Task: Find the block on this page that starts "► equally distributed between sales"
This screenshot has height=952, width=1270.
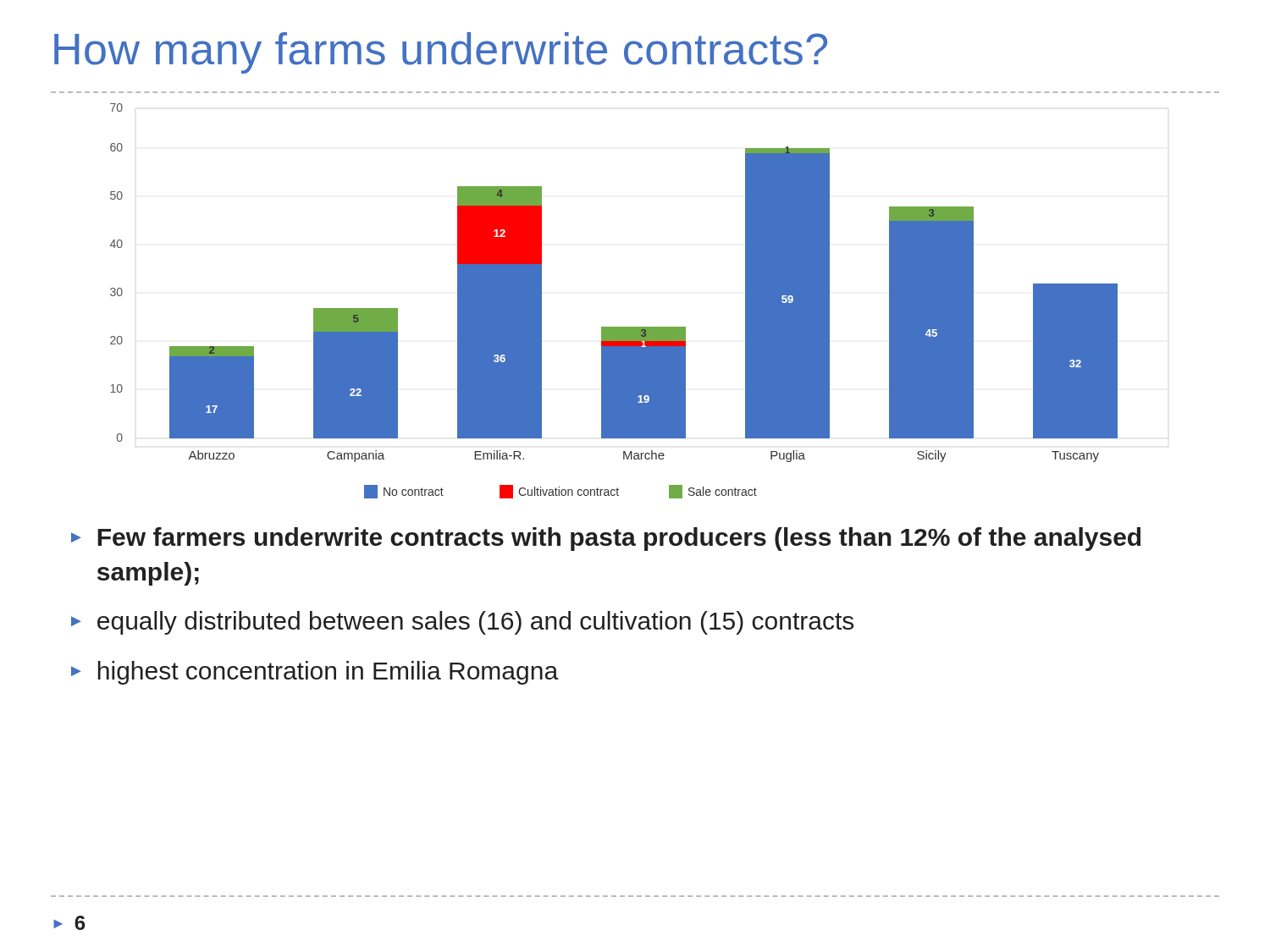Action: tap(461, 621)
